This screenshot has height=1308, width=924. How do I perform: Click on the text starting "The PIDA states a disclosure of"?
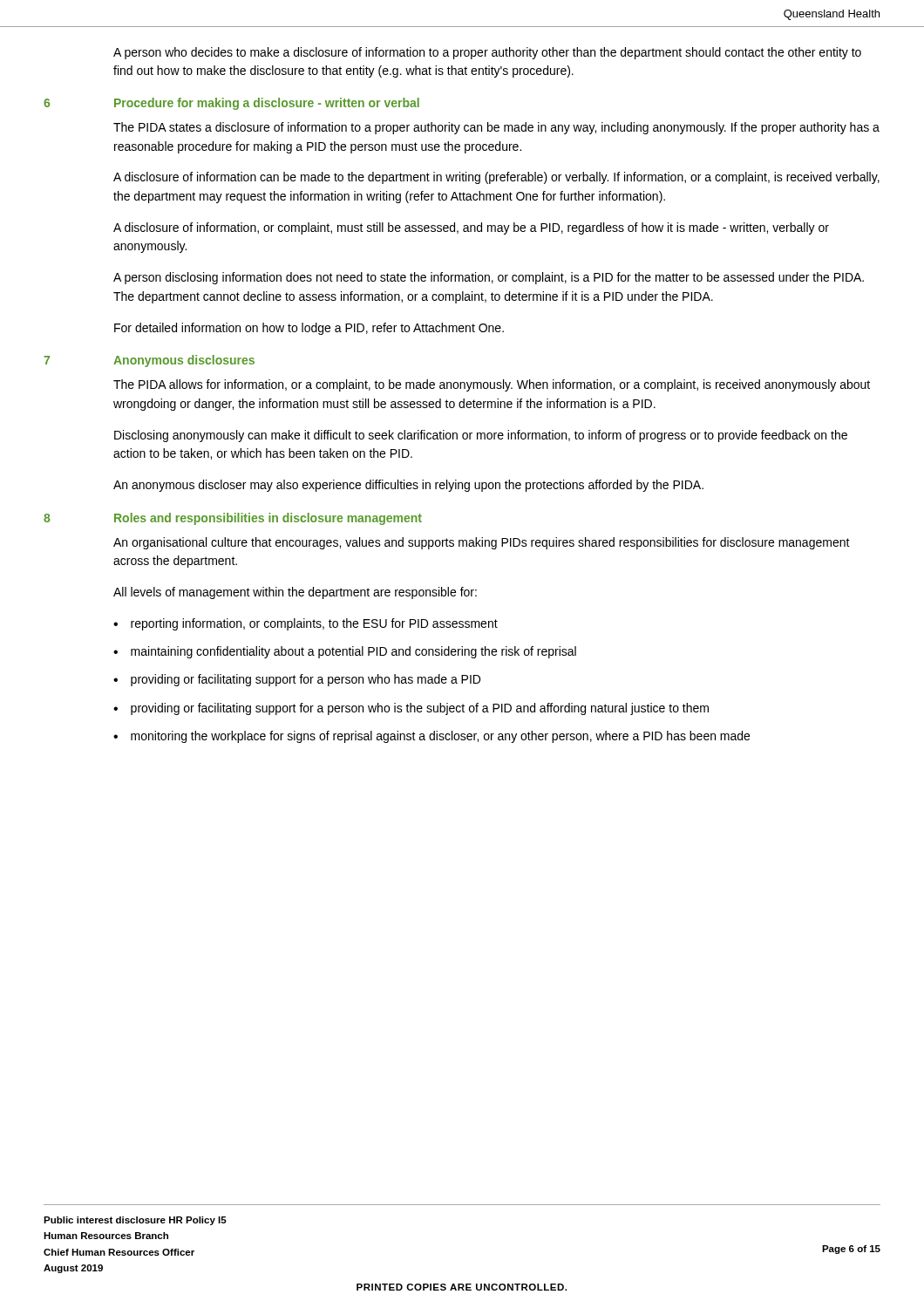(x=496, y=137)
